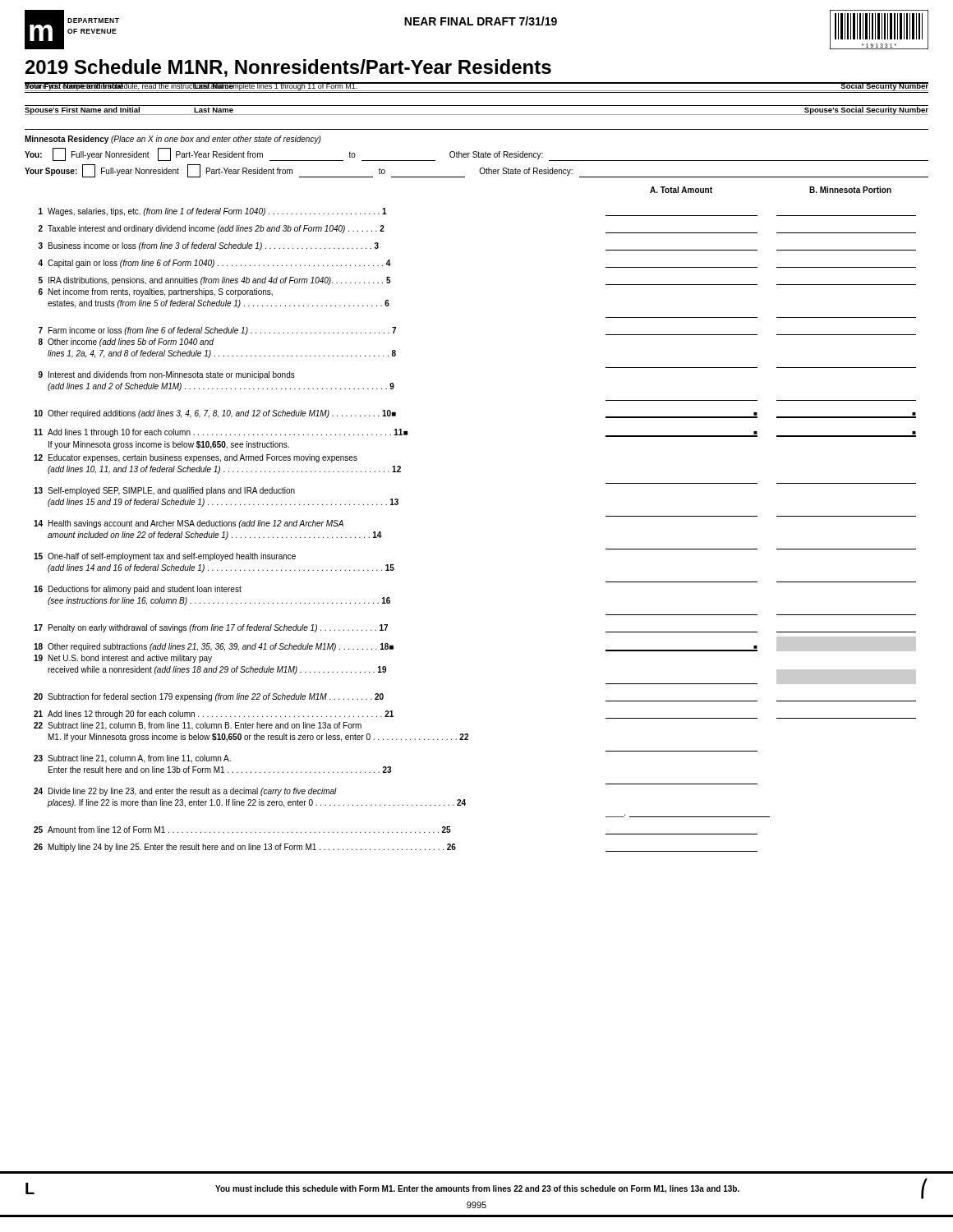The width and height of the screenshot is (953, 1232).
Task: Navigate to the element starting "Minnesota Residency (Place an X"
Action: [x=173, y=139]
